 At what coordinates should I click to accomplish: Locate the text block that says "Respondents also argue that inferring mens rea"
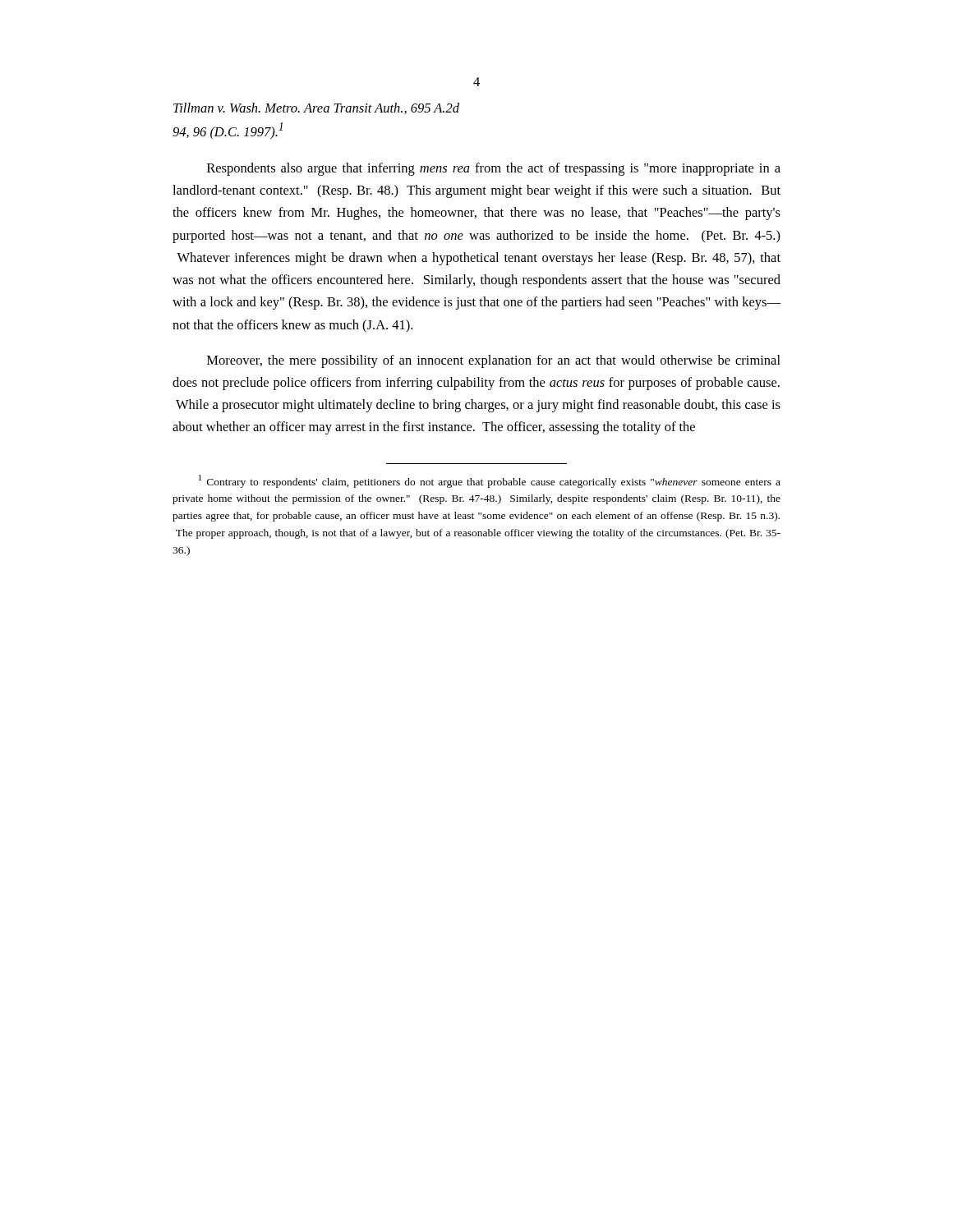[x=476, y=246]
